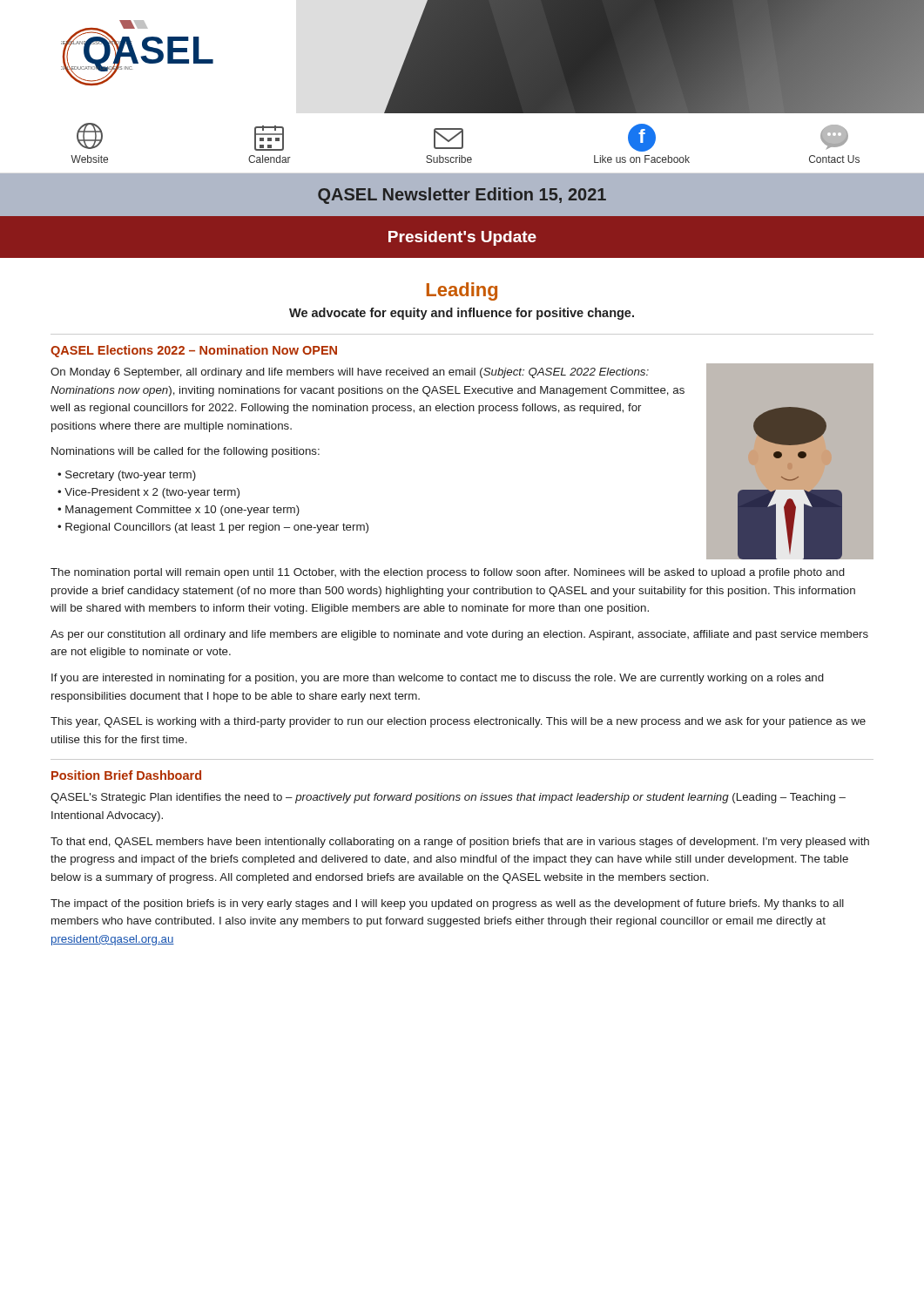Locate the element starting "President's Update"
924x1307 pixels.
pos(462,237)
